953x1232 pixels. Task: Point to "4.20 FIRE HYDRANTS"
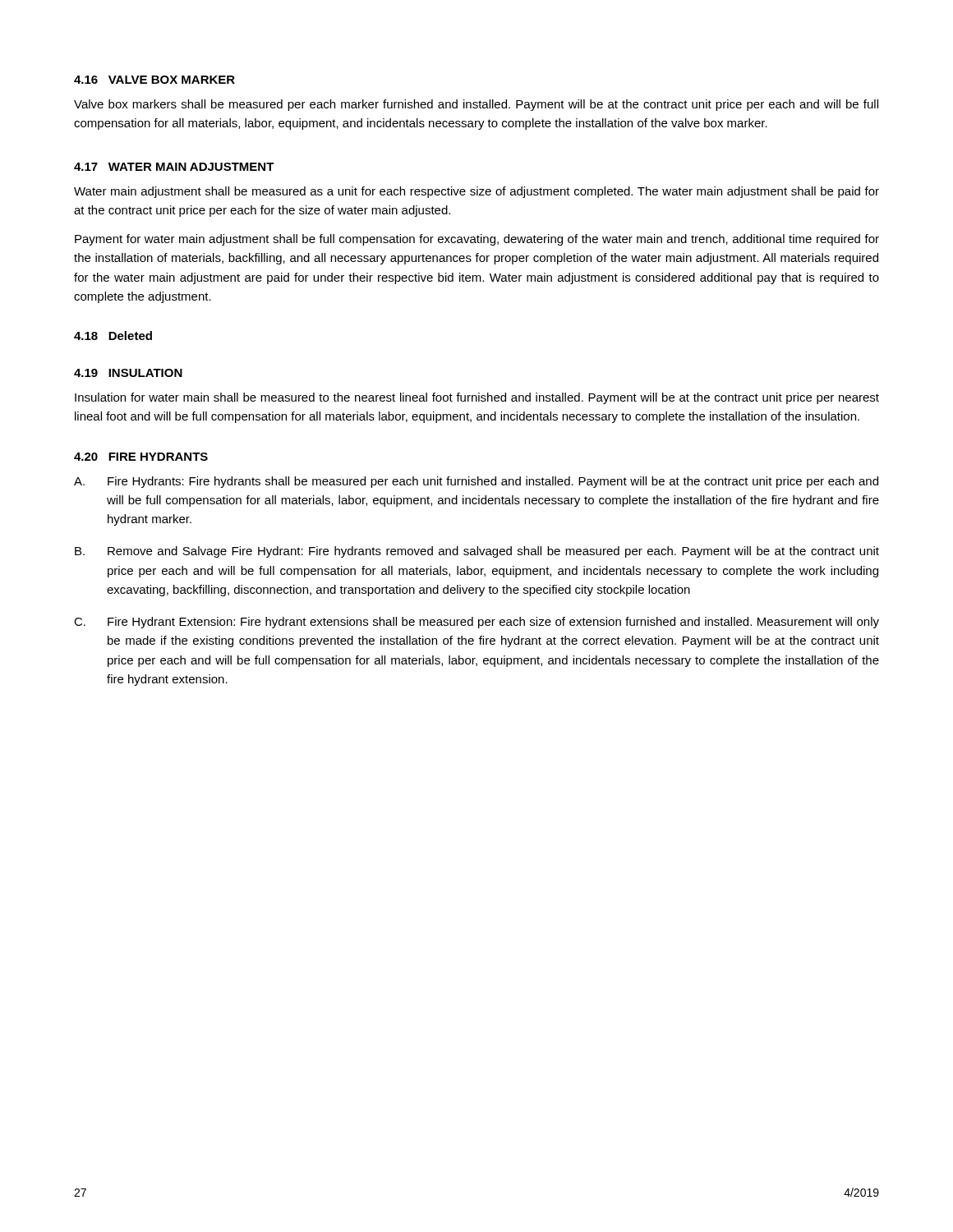[x=141, y=456]
